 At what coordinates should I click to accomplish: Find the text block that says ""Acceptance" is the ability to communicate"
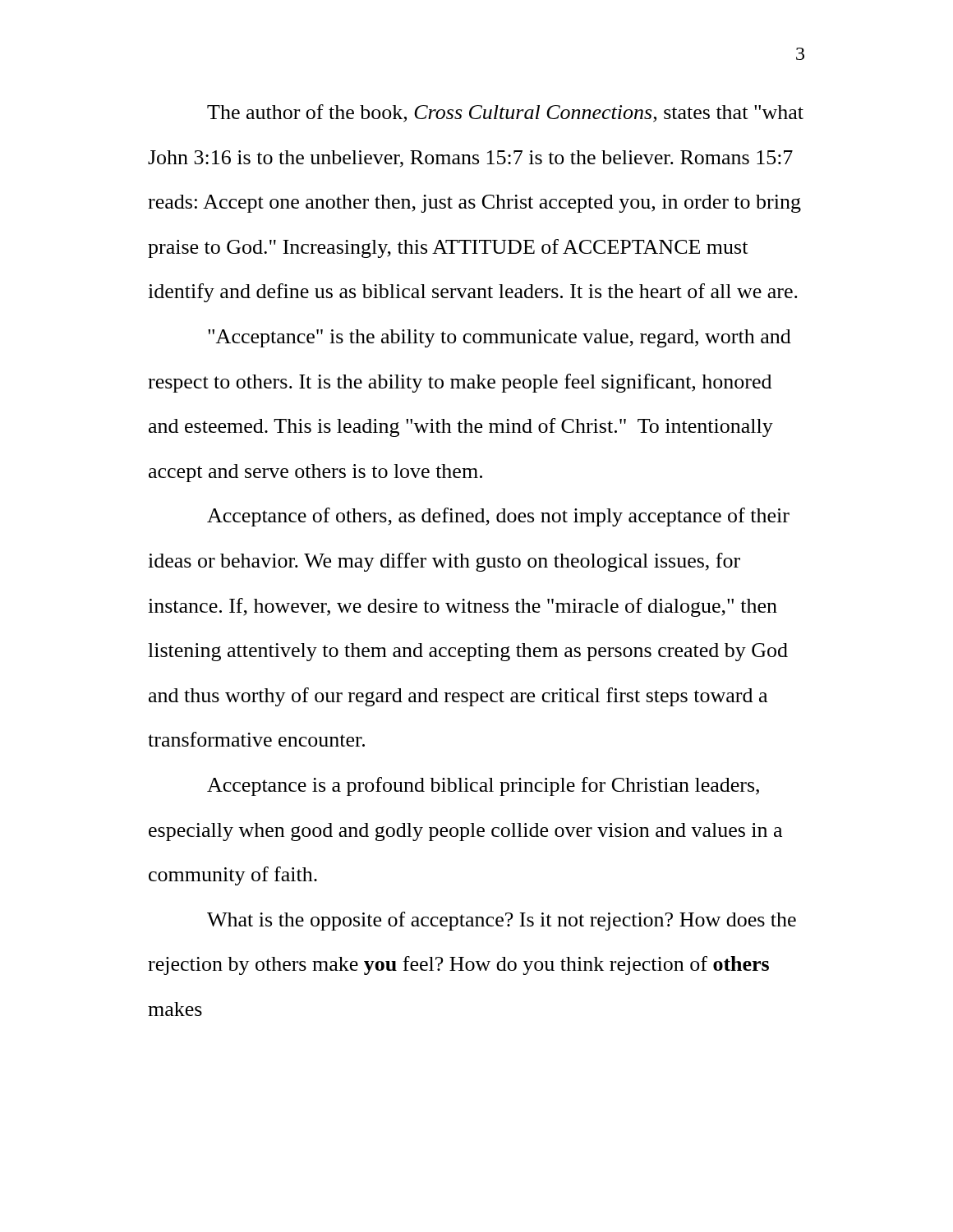click(500, 338)
